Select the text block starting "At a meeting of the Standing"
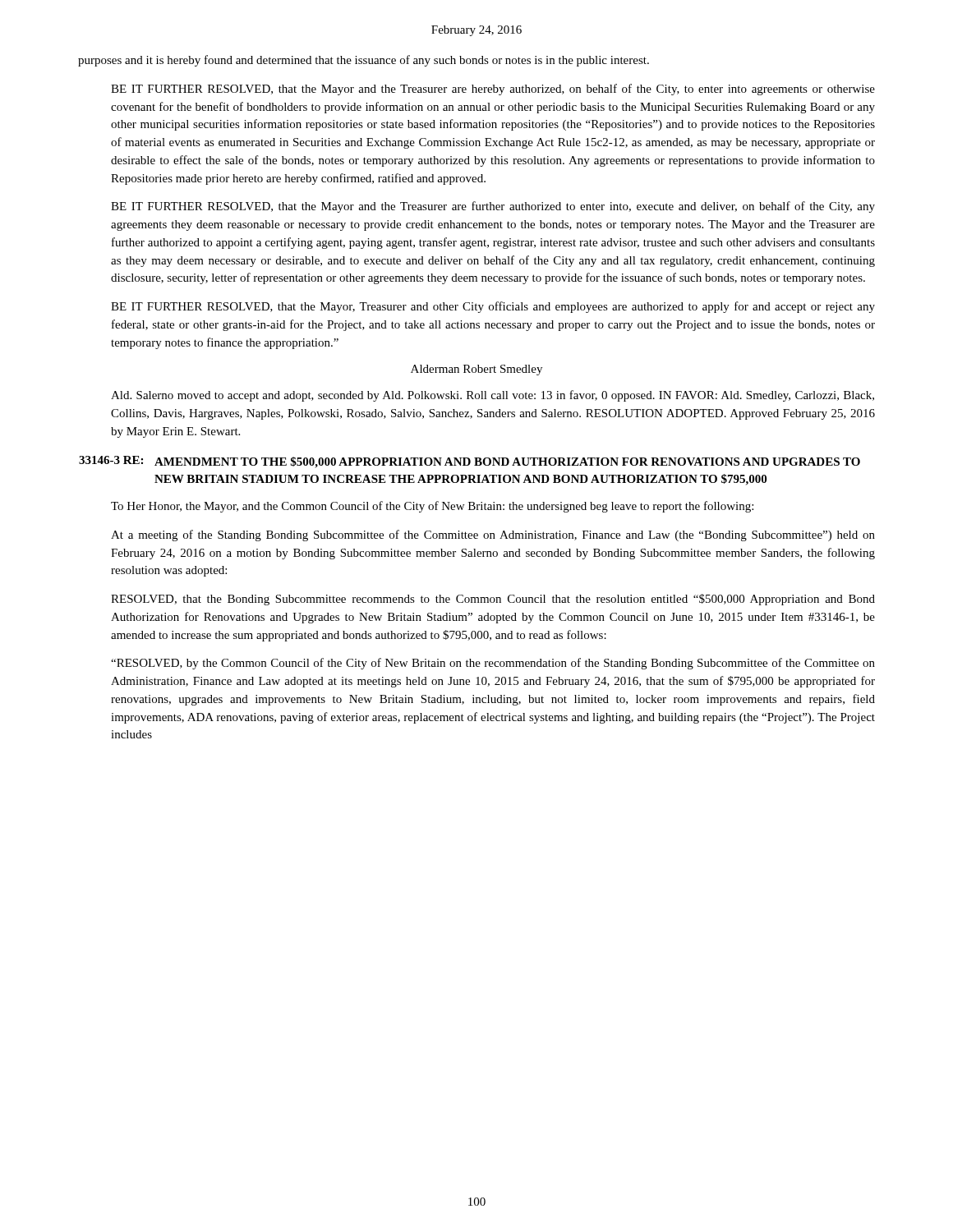Screen dimensions: 1232x953 tap(493, 552)
